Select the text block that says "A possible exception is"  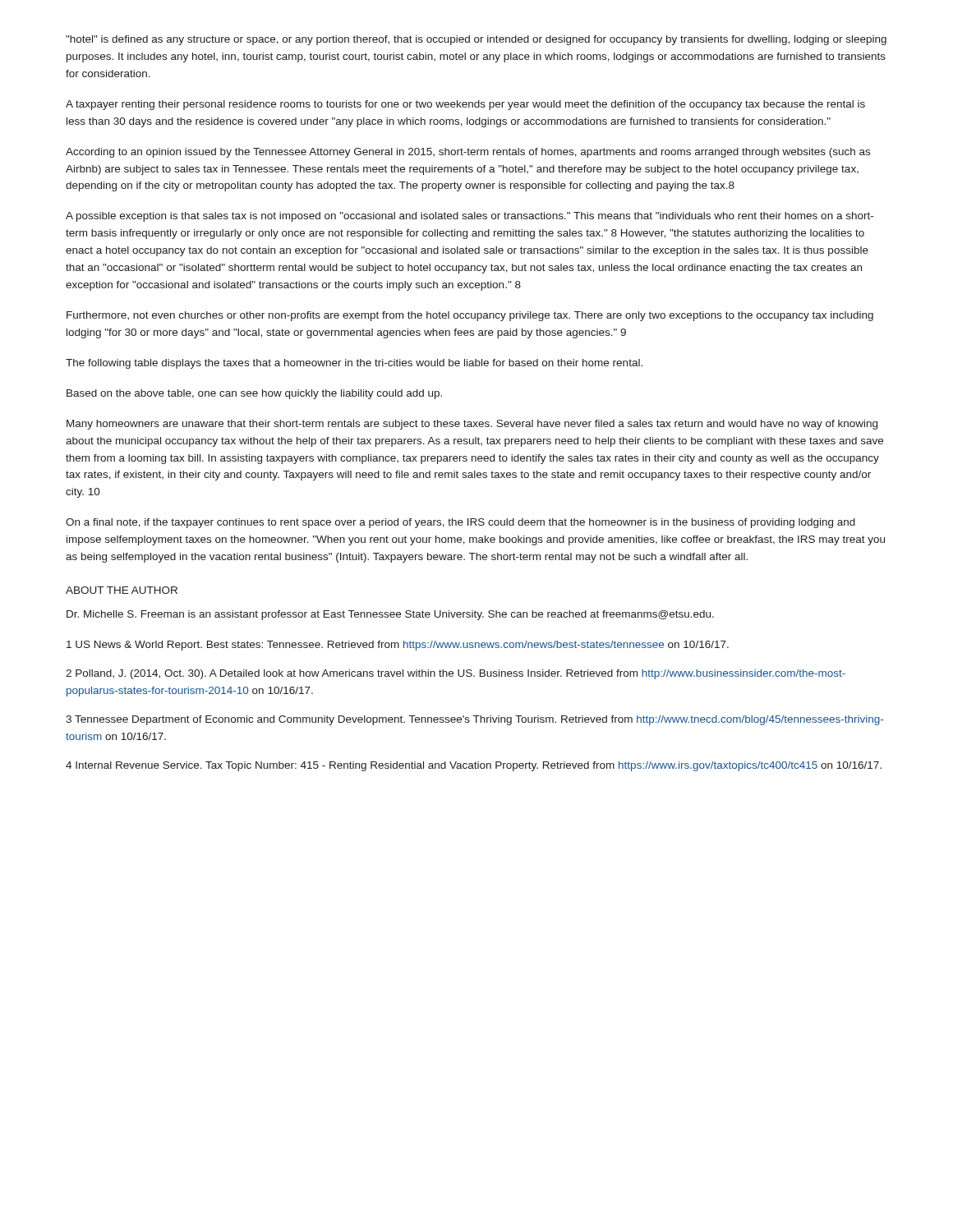click(x=470, y=250)
